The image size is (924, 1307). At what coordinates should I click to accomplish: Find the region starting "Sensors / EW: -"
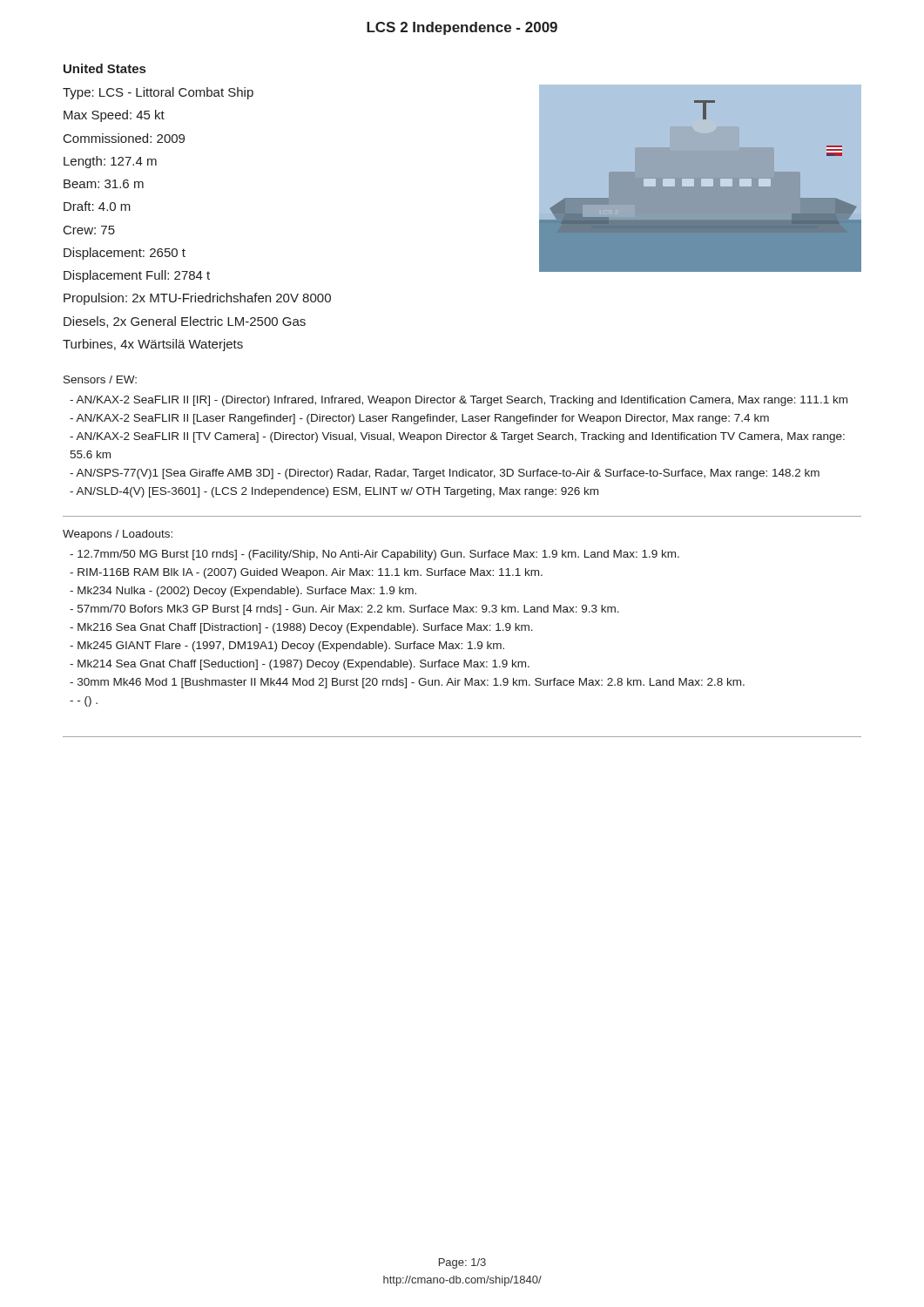click(x=462, y=436)
